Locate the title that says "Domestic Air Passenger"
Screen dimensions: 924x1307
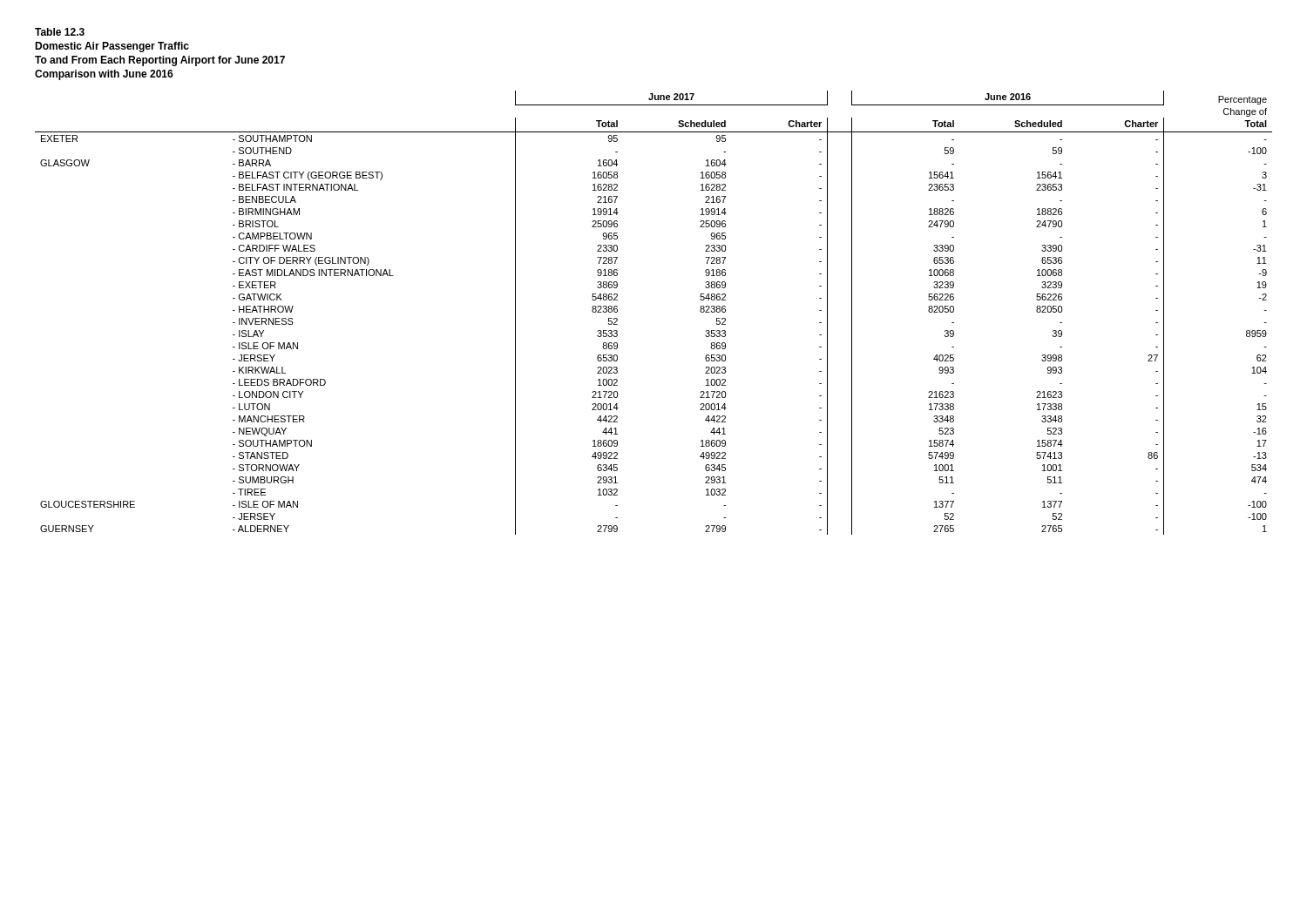coord(112,46)
